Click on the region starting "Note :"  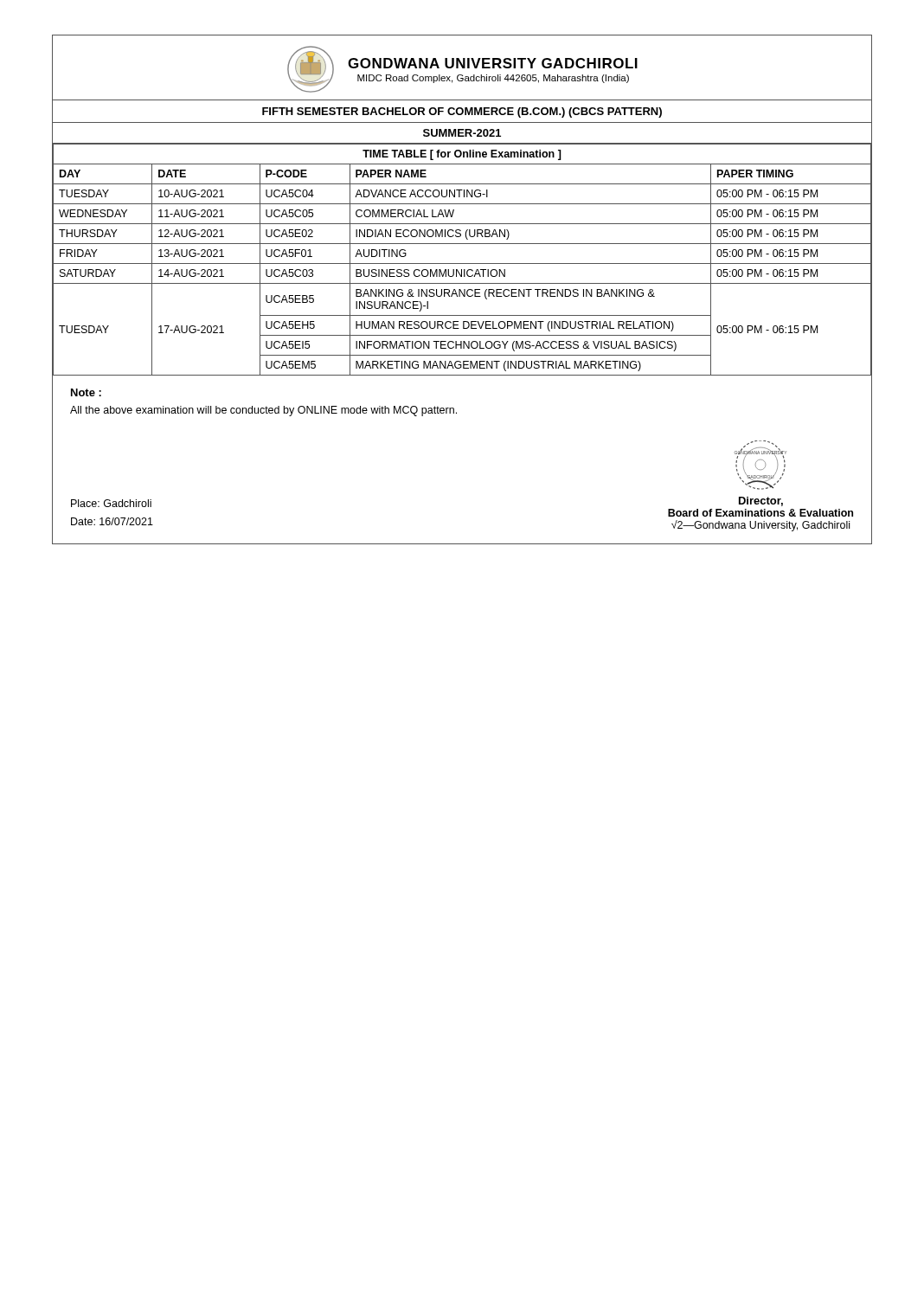tap(86, 392)
